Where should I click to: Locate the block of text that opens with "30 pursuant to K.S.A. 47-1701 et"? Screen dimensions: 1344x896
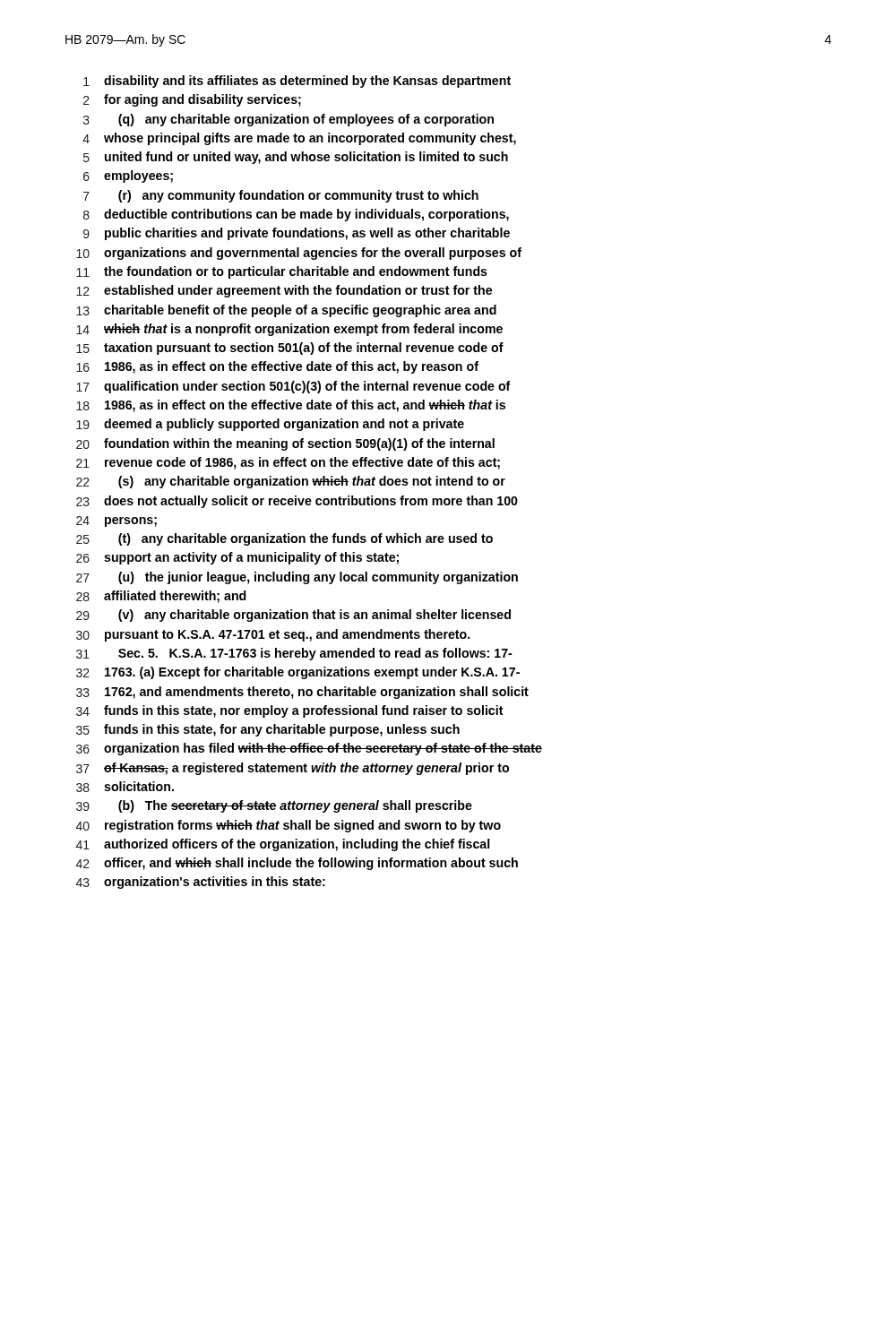pos(448,635)
